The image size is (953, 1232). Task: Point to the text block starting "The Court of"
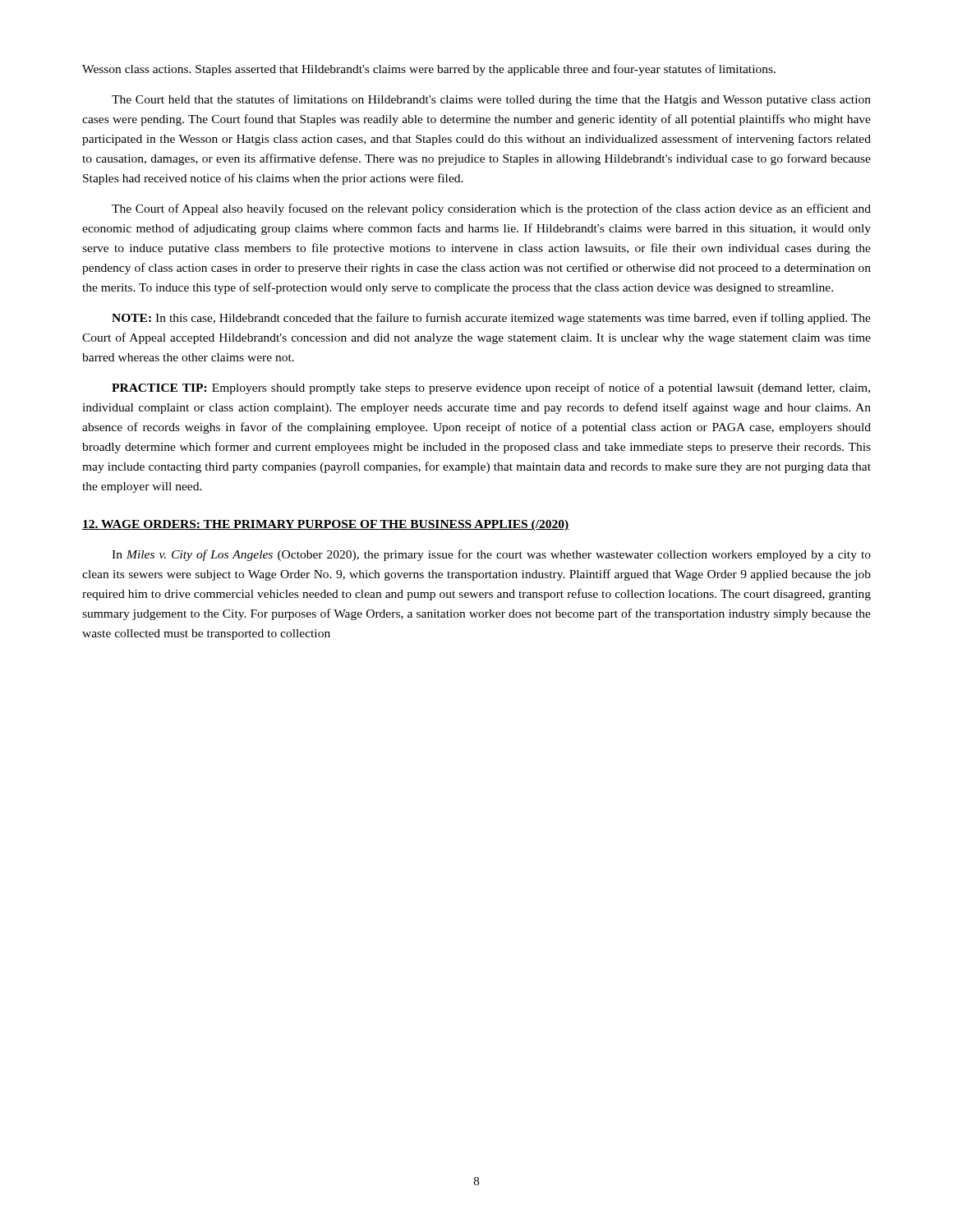[476, 248]
